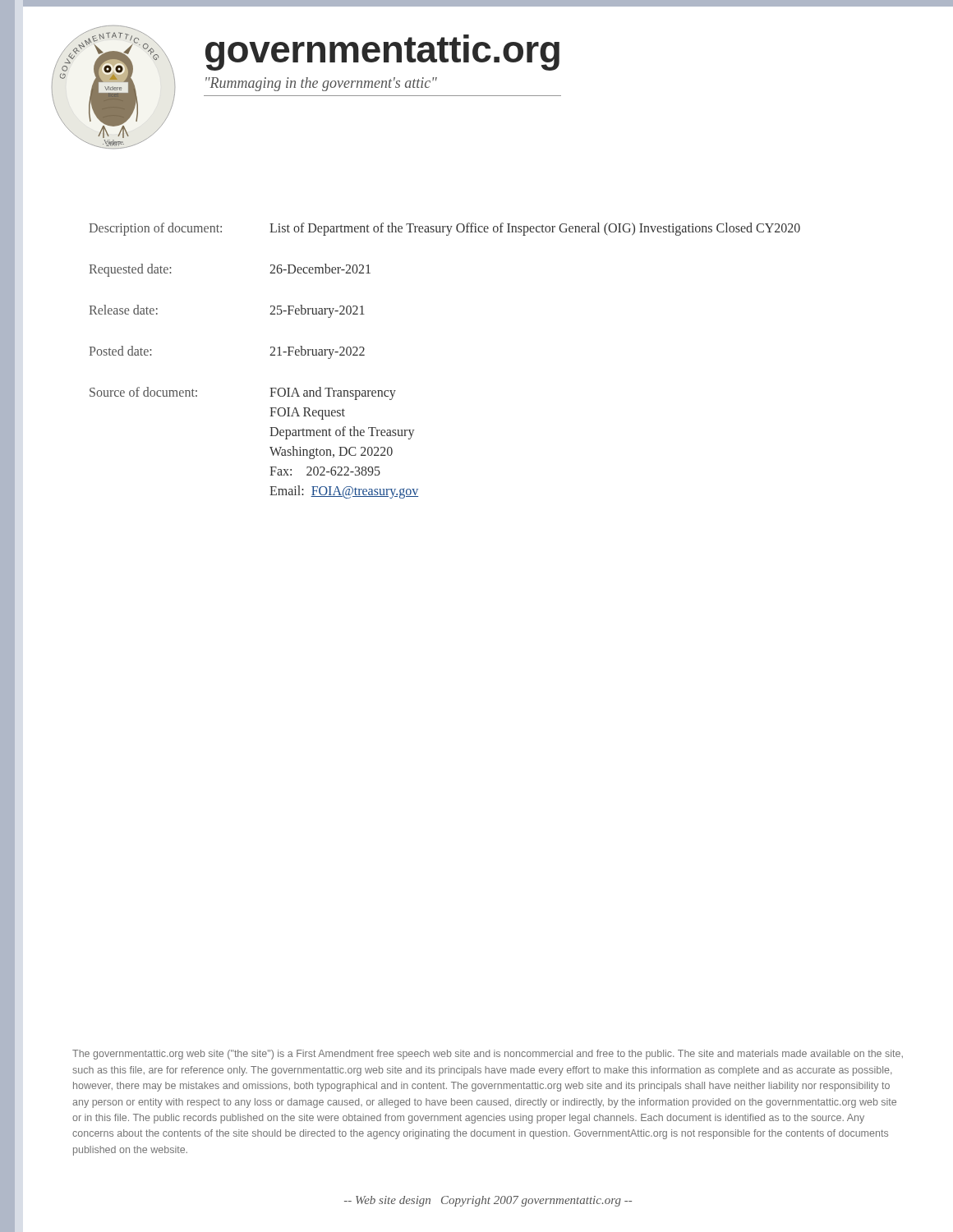Screen dimensions: 1232x953
Task: Find the logo
Action: (x=113, y=87)
